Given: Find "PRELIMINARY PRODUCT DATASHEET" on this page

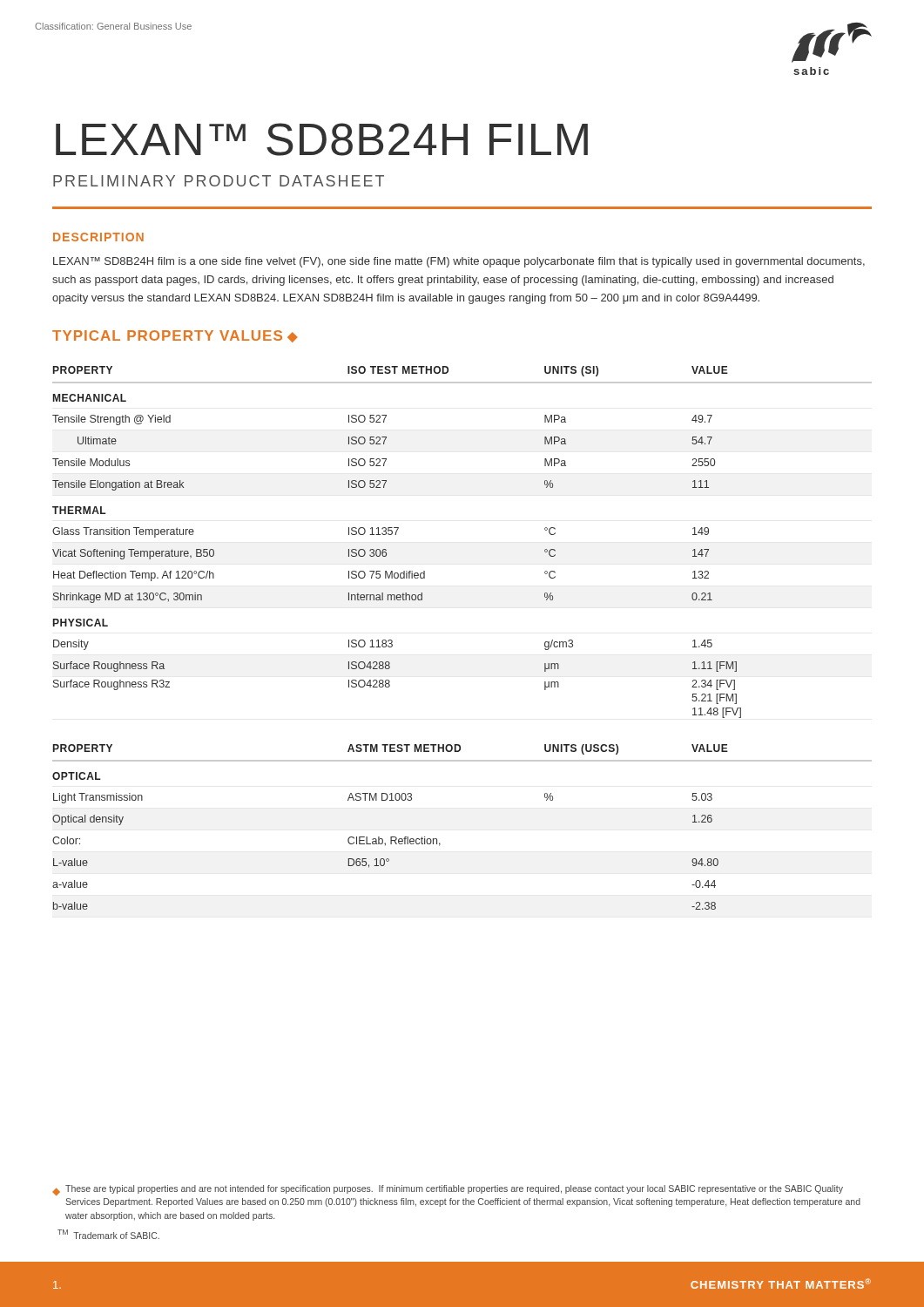Looking at the screenshot, I should [219, 181].
